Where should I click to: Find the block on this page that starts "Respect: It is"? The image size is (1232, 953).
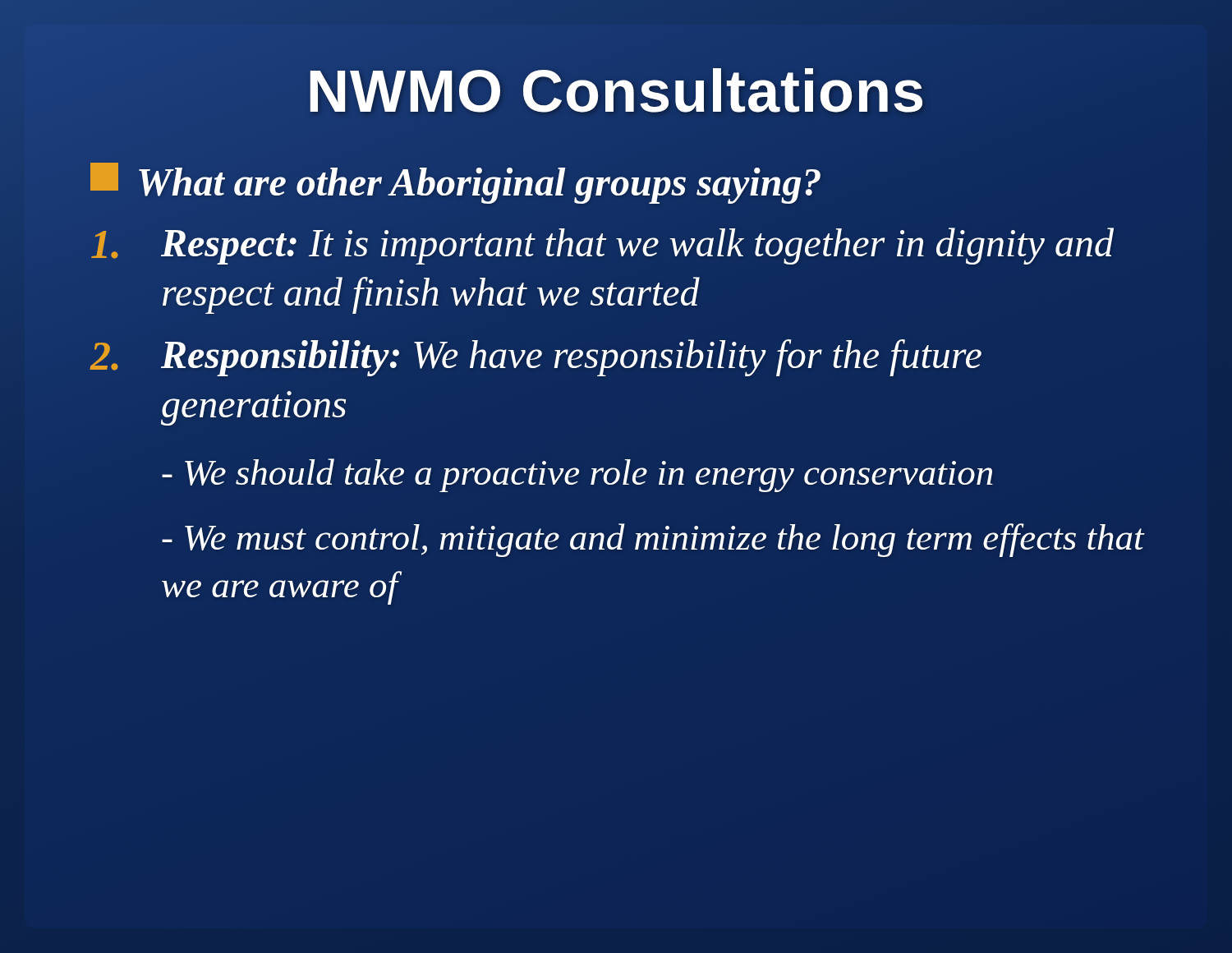(624, 268)
